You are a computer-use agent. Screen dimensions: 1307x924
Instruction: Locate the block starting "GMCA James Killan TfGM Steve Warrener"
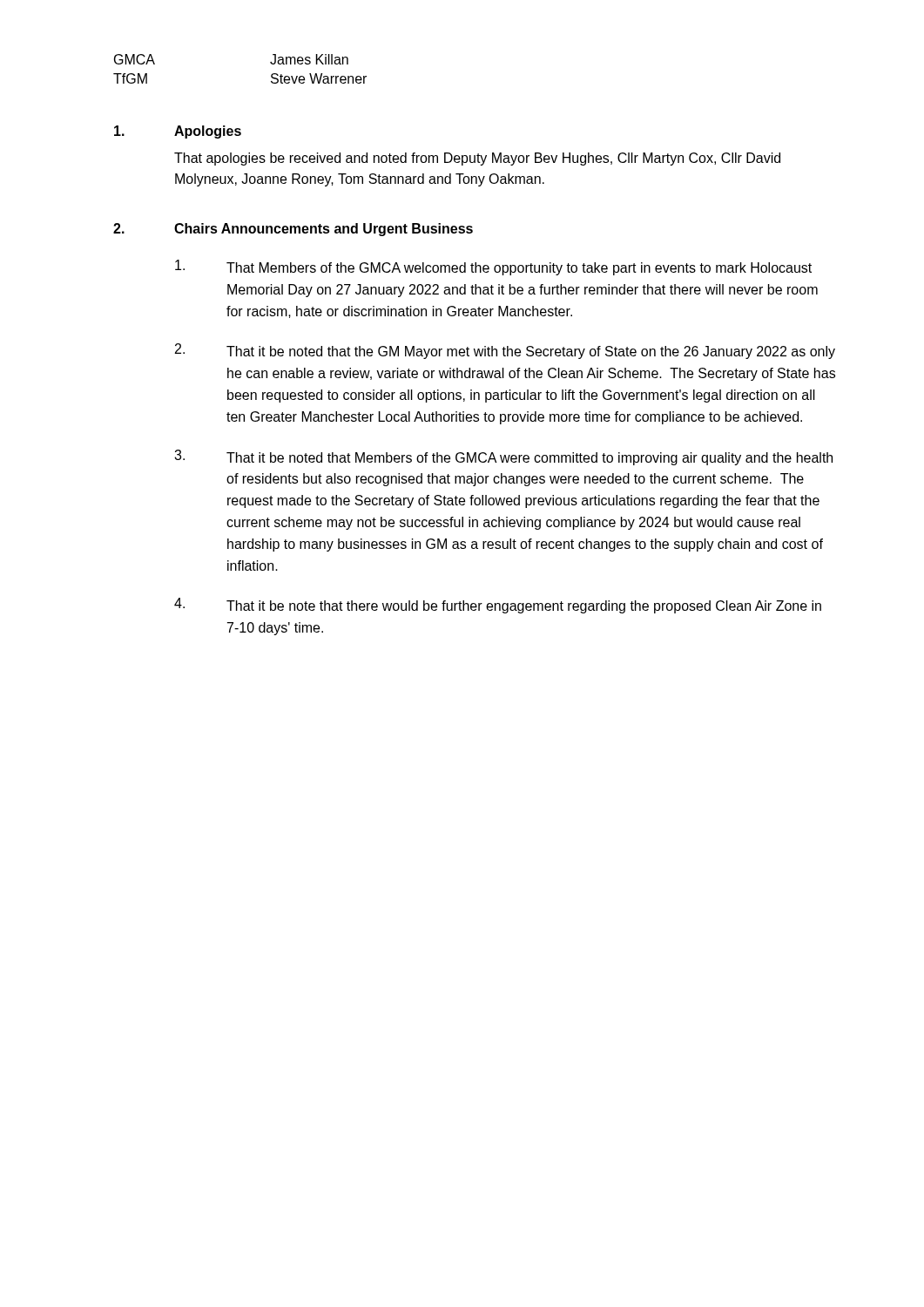(x=131, y=59)
